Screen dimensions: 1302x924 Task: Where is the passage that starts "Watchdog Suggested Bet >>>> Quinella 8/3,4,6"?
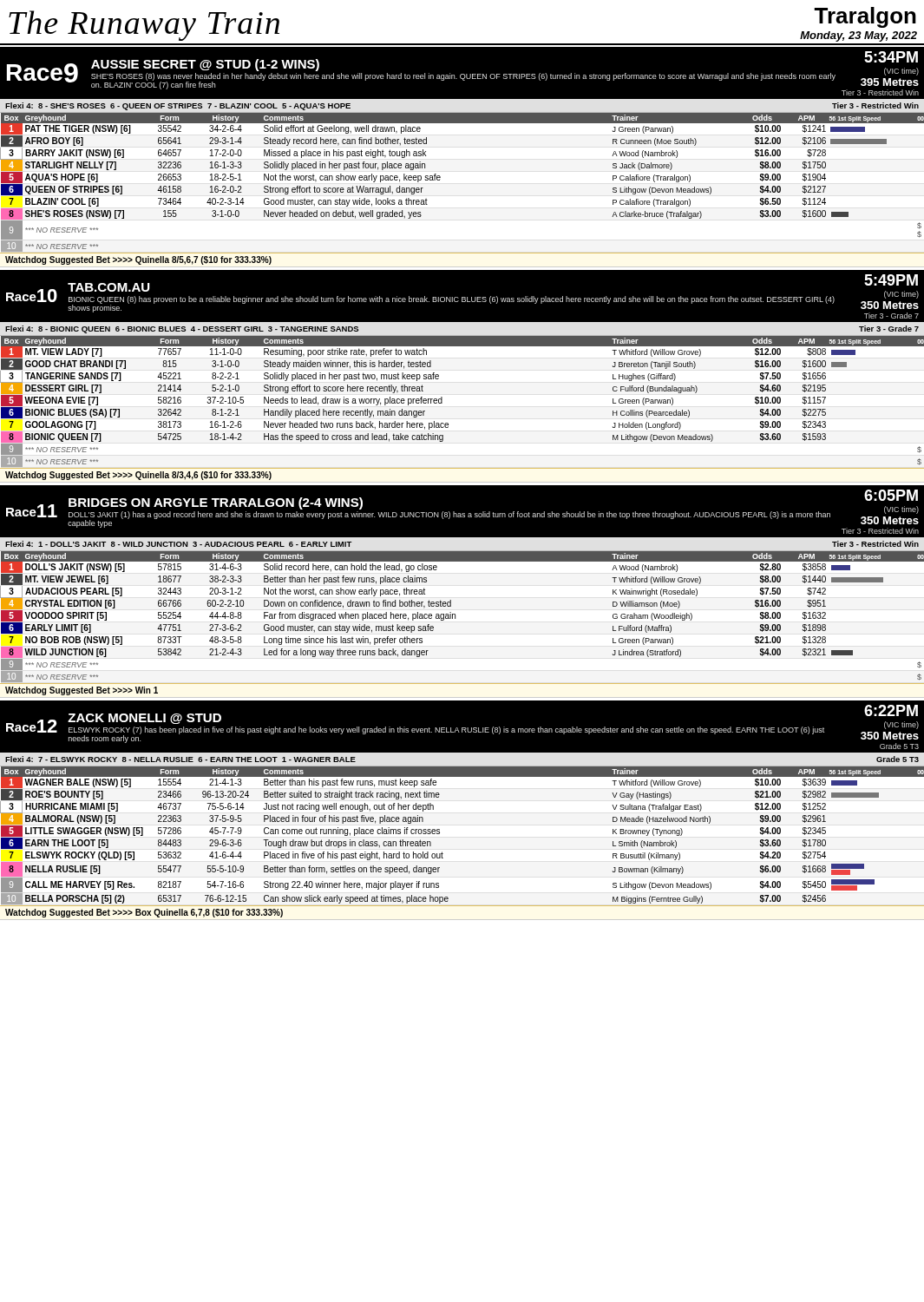(138, 475)
